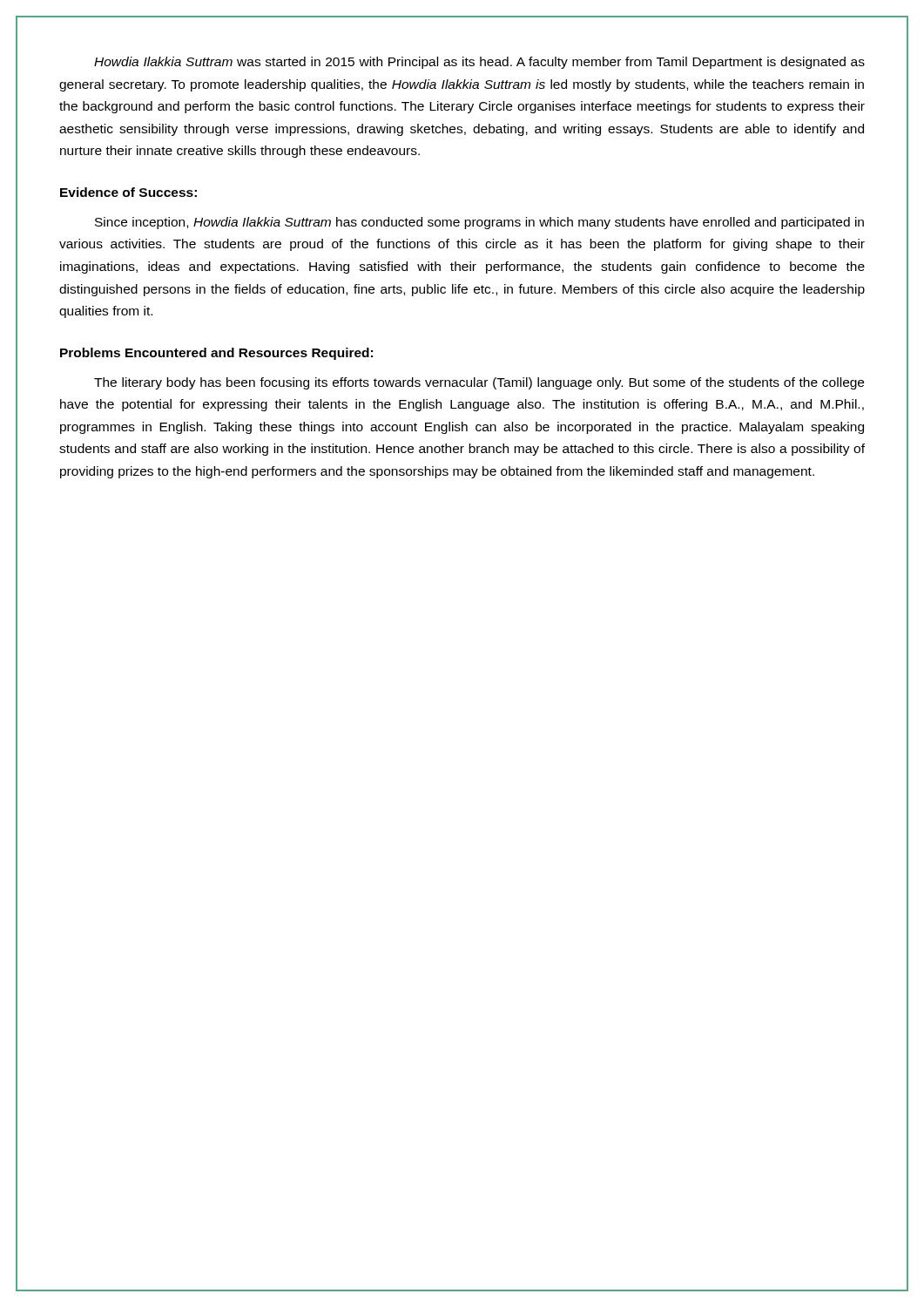Locate the text block containing "The literary body"
Viewport: 924px width, 1307px height.
pyautogui.click(x=462, y=426)
